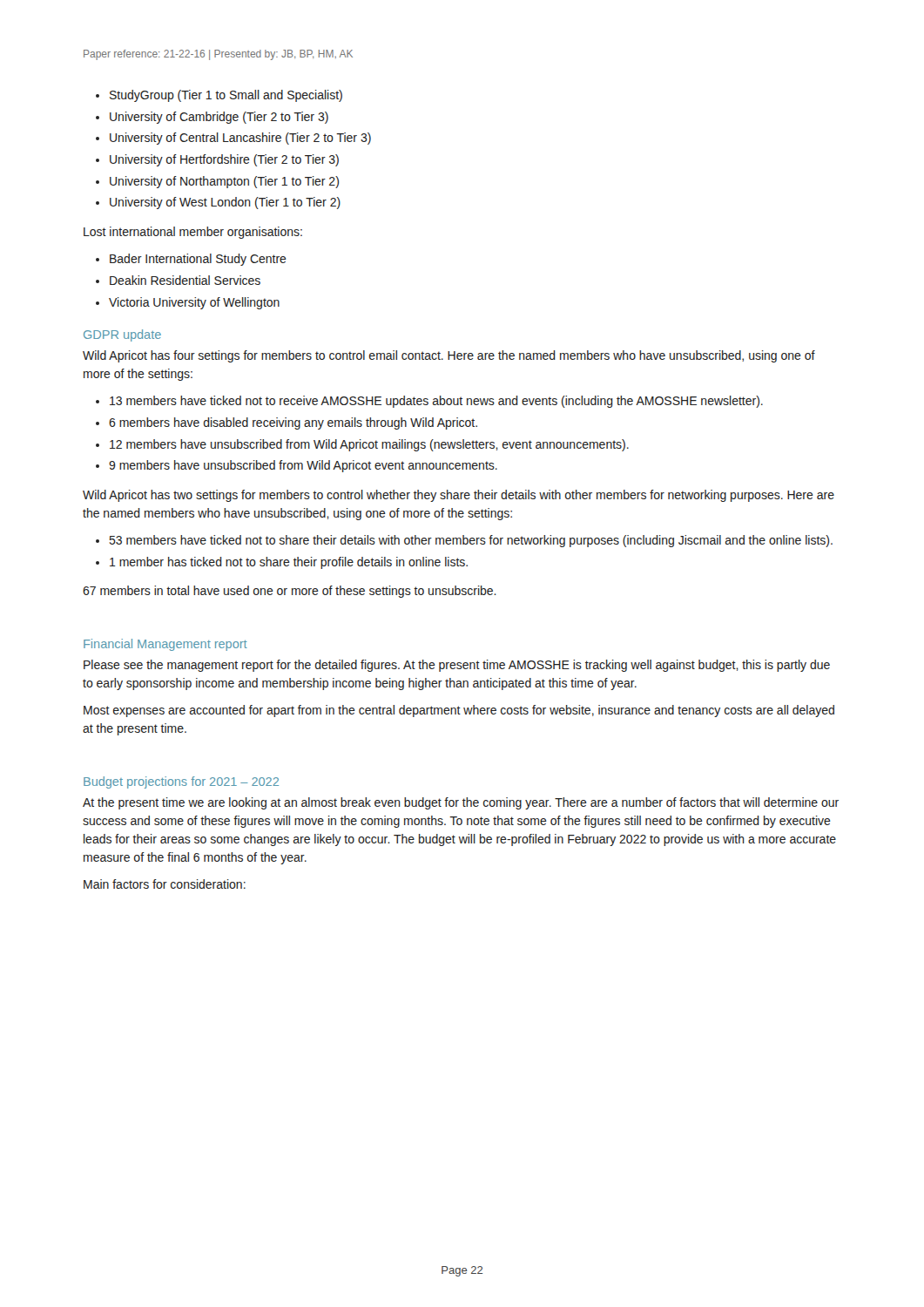924x1307 pixels.
Task: Find the list item containing "University of Cambridge (Tier 2 to Tier 3)"
Action: [x=219, y=117]
